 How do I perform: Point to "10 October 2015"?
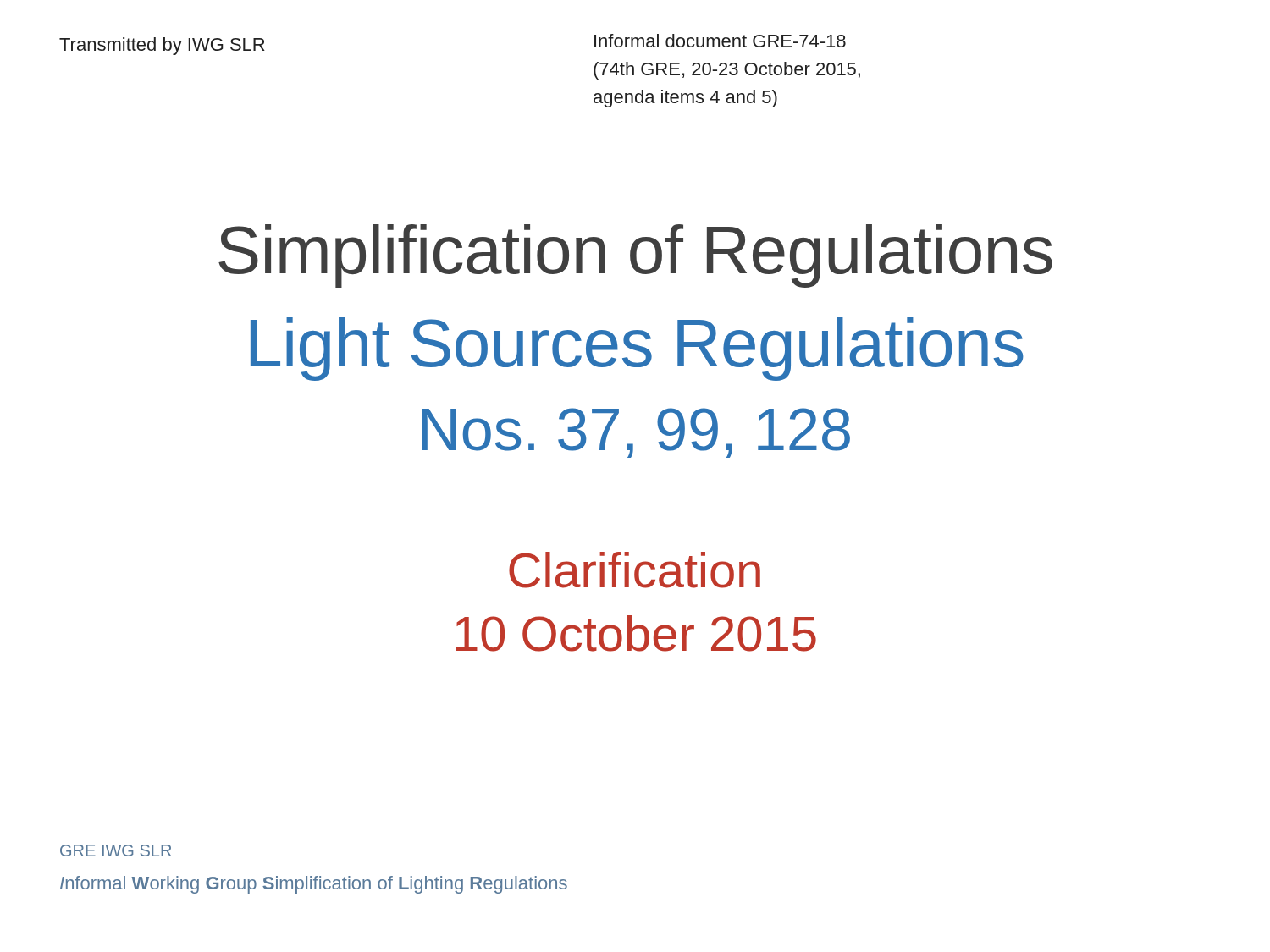coord(635,633)
